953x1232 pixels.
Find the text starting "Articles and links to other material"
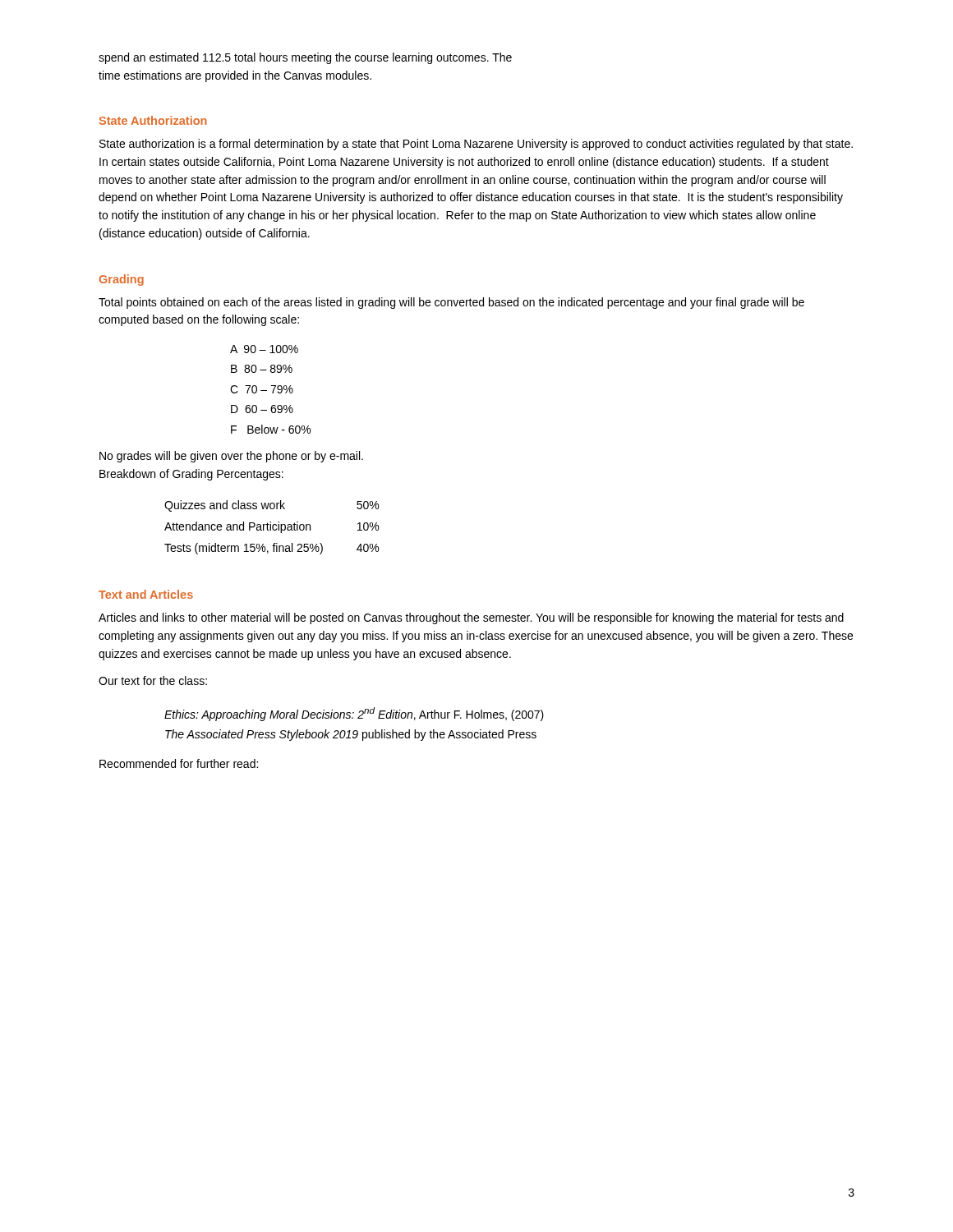(476, 636)
